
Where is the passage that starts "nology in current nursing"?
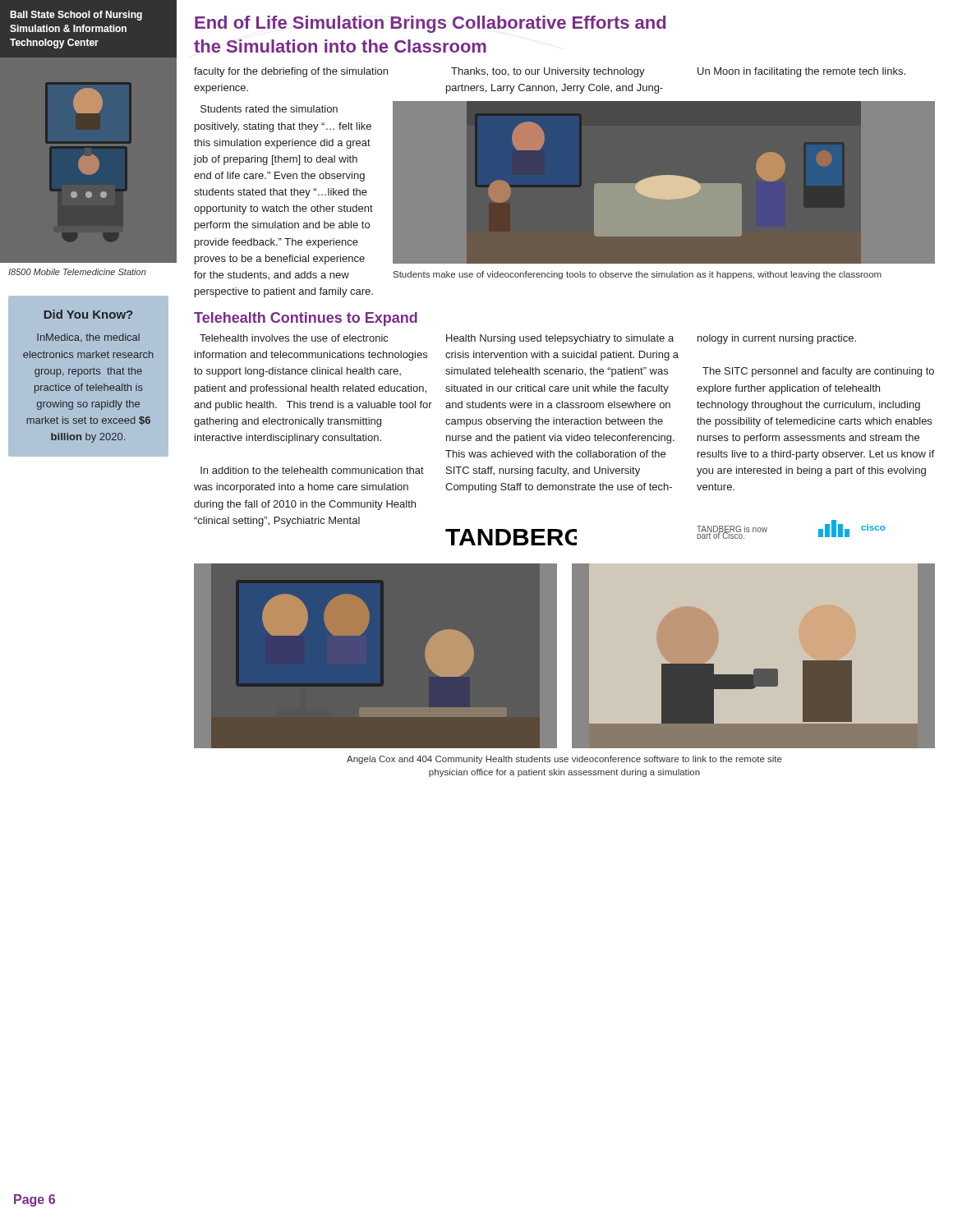coord(816,436)
